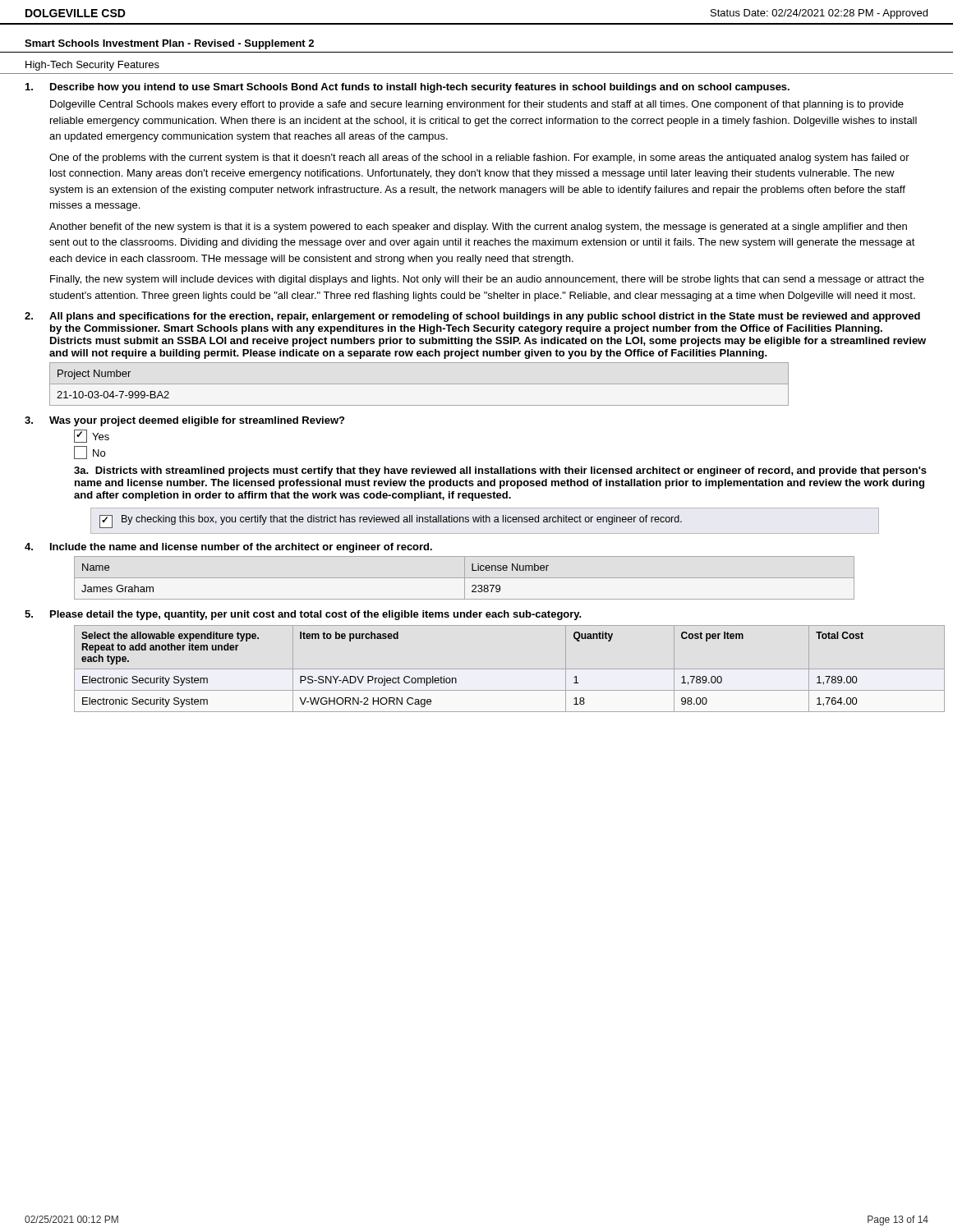Screen dimensions: 1232x953
Task: Locate the list item with the text "4. Include the"
Action: click(476, 547)
